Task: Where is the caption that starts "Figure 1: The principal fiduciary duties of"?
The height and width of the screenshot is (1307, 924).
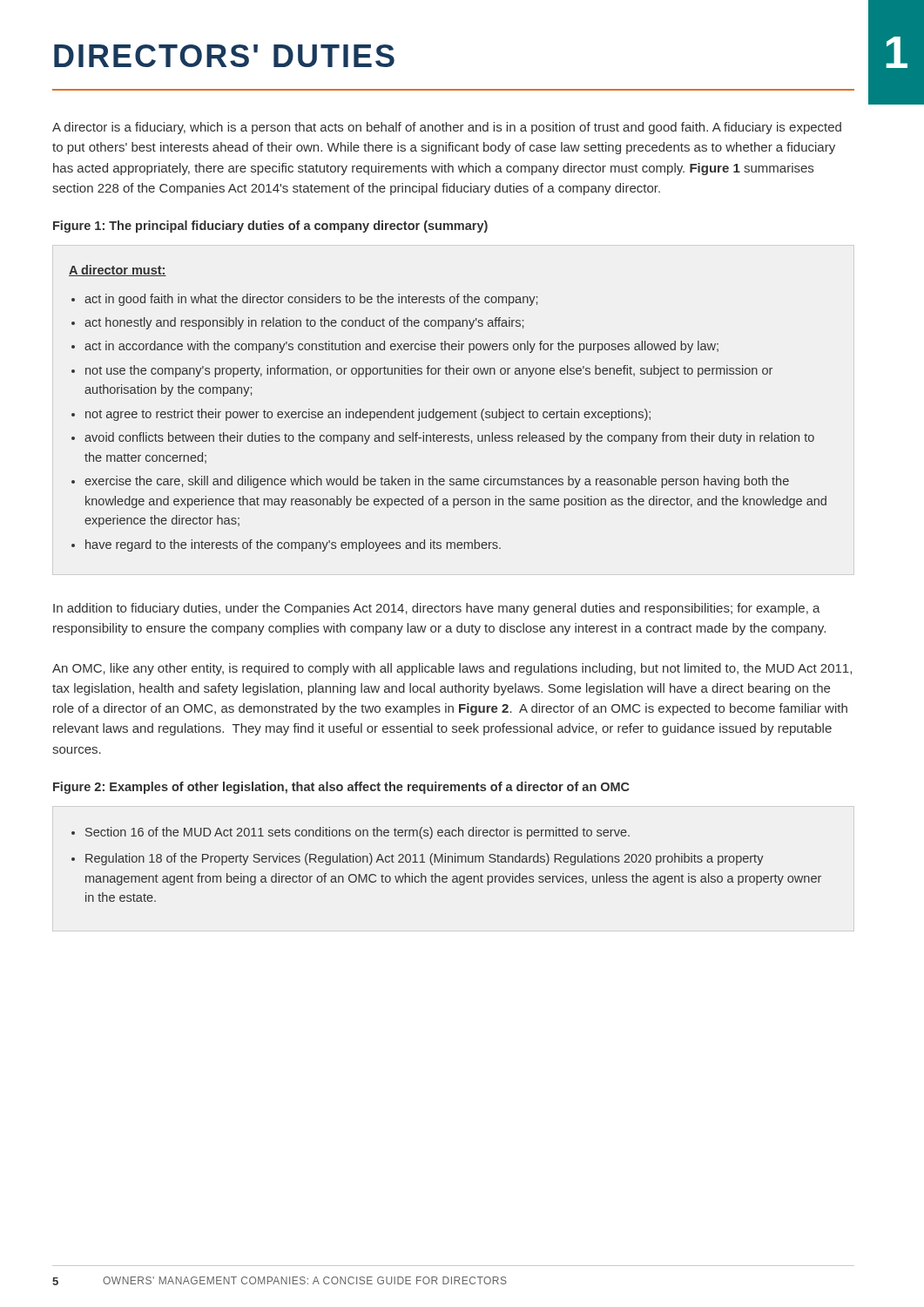Action: click(270, 226)
